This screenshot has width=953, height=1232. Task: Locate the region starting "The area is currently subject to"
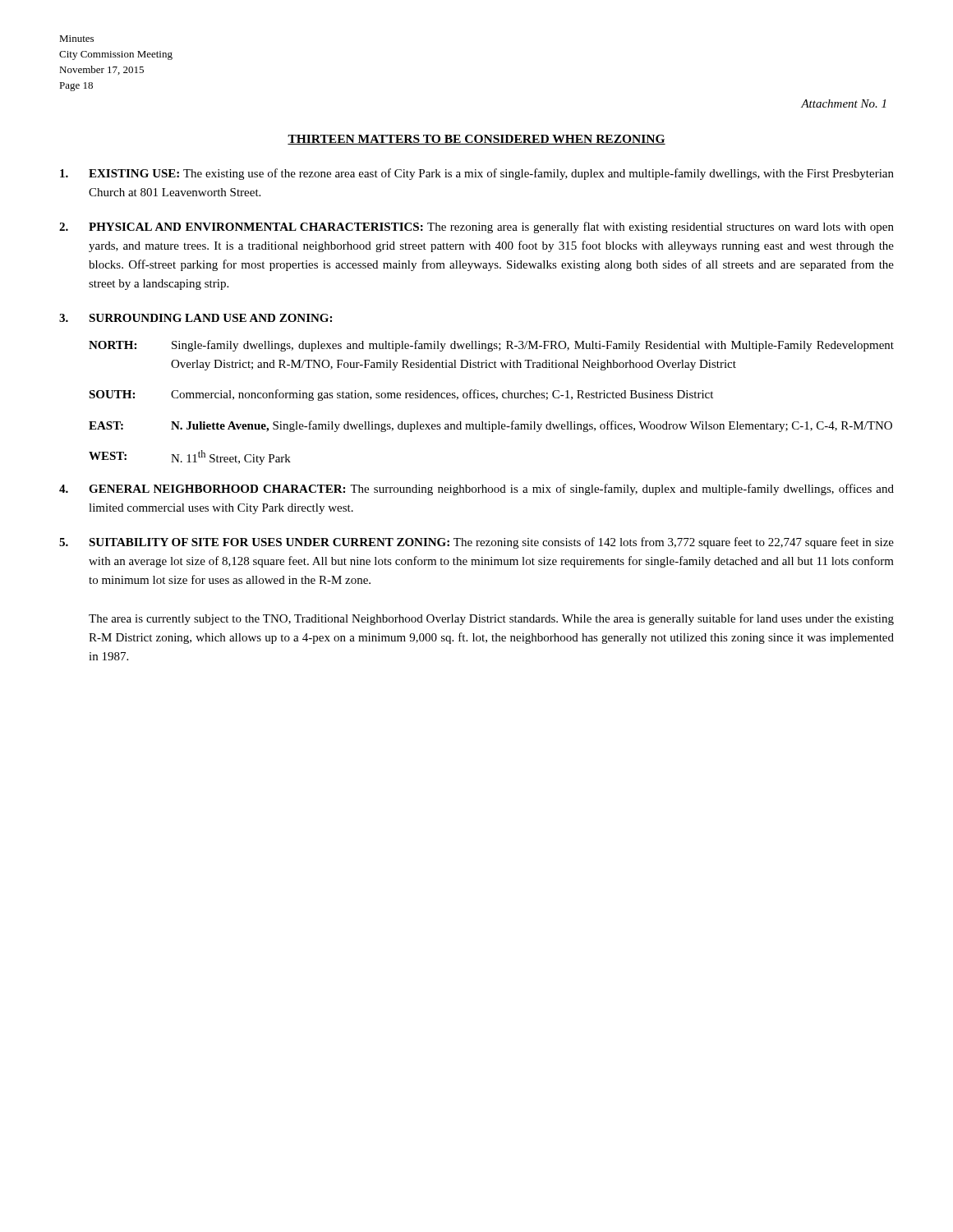491,637
